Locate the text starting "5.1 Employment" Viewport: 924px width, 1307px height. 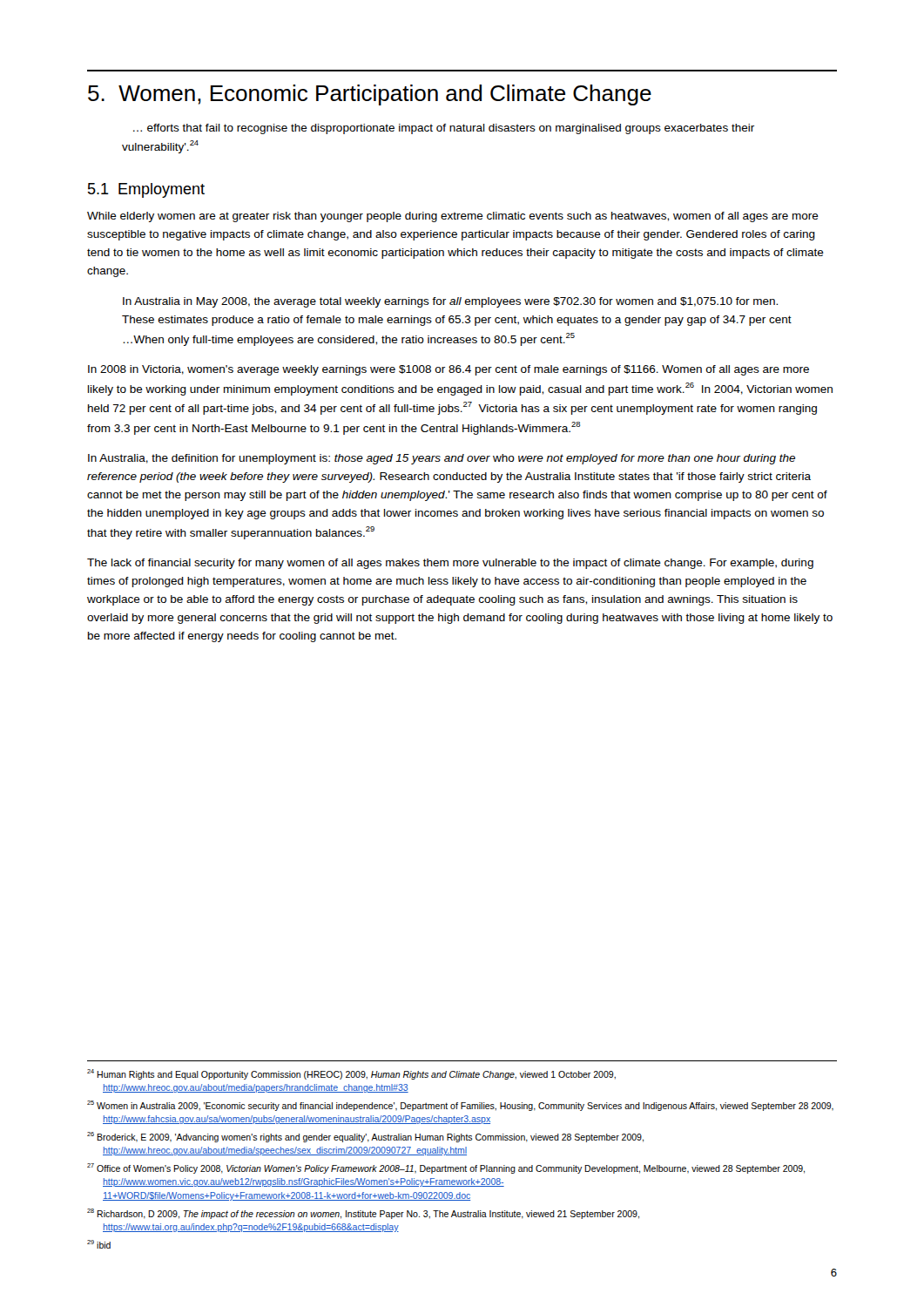click(146, 190)
